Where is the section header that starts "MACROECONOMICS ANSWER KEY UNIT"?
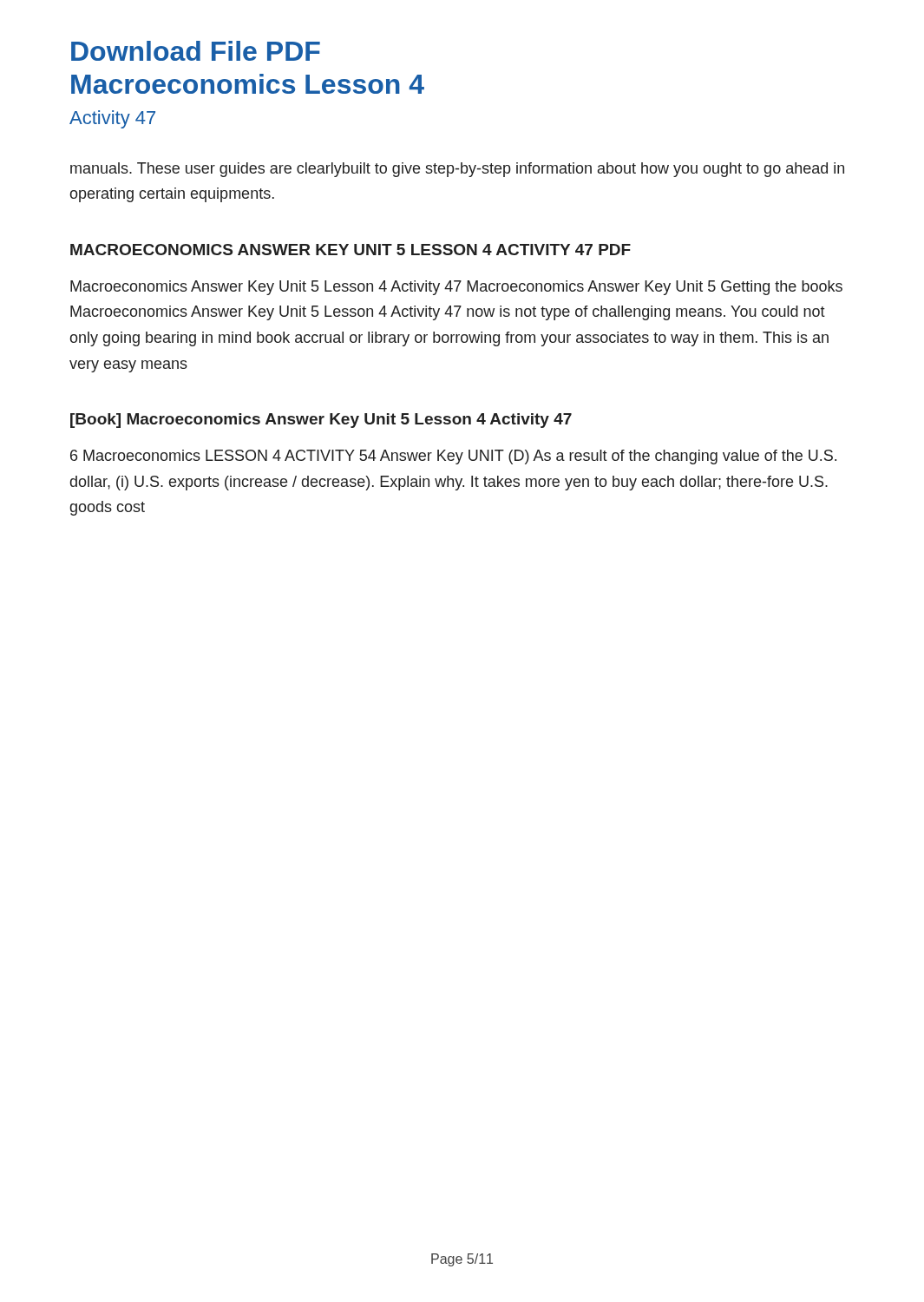924x1302 pixels. click(350, 249)
